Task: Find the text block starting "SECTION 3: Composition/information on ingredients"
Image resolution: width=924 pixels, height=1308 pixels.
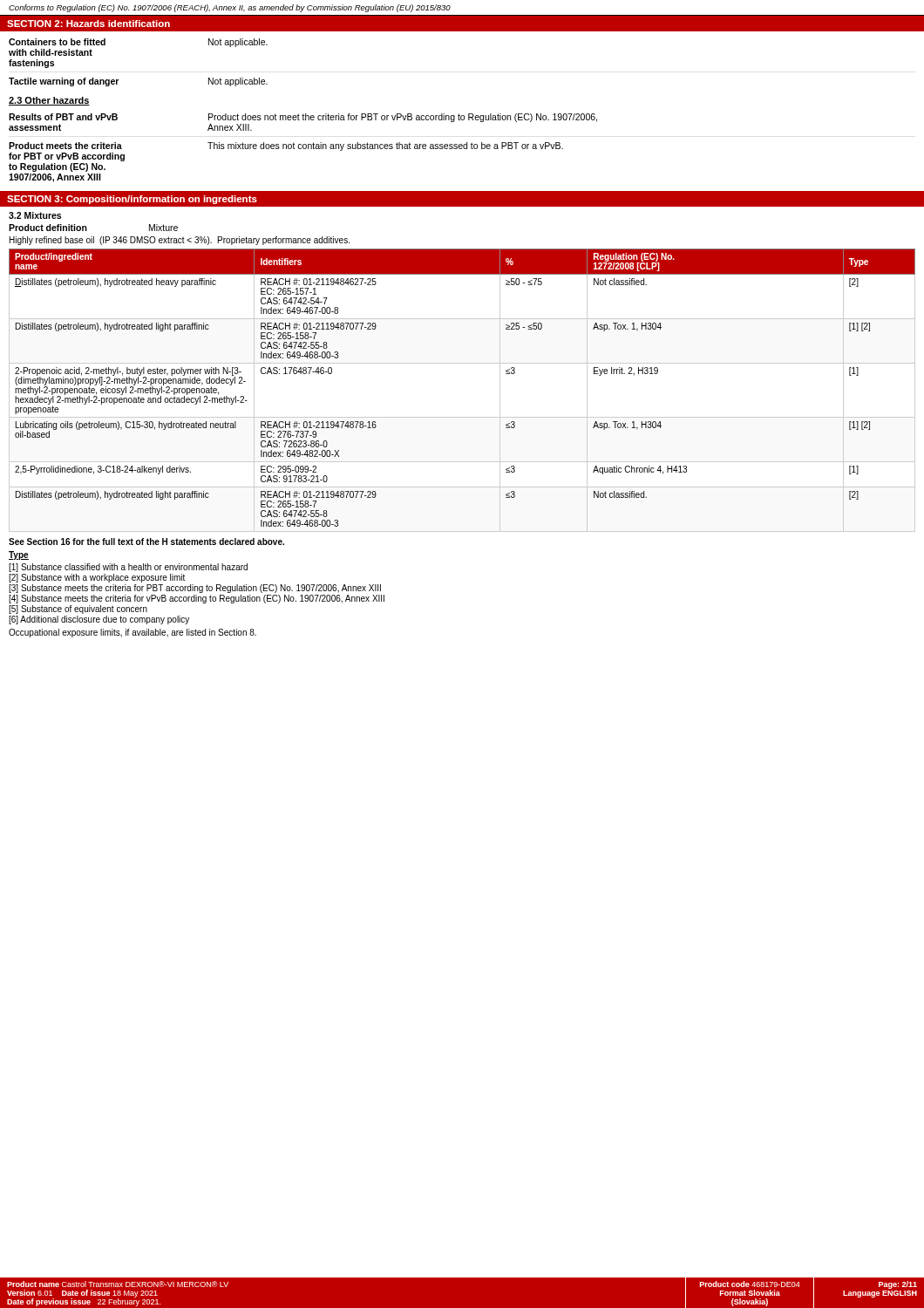Action: tap(132, 199)
